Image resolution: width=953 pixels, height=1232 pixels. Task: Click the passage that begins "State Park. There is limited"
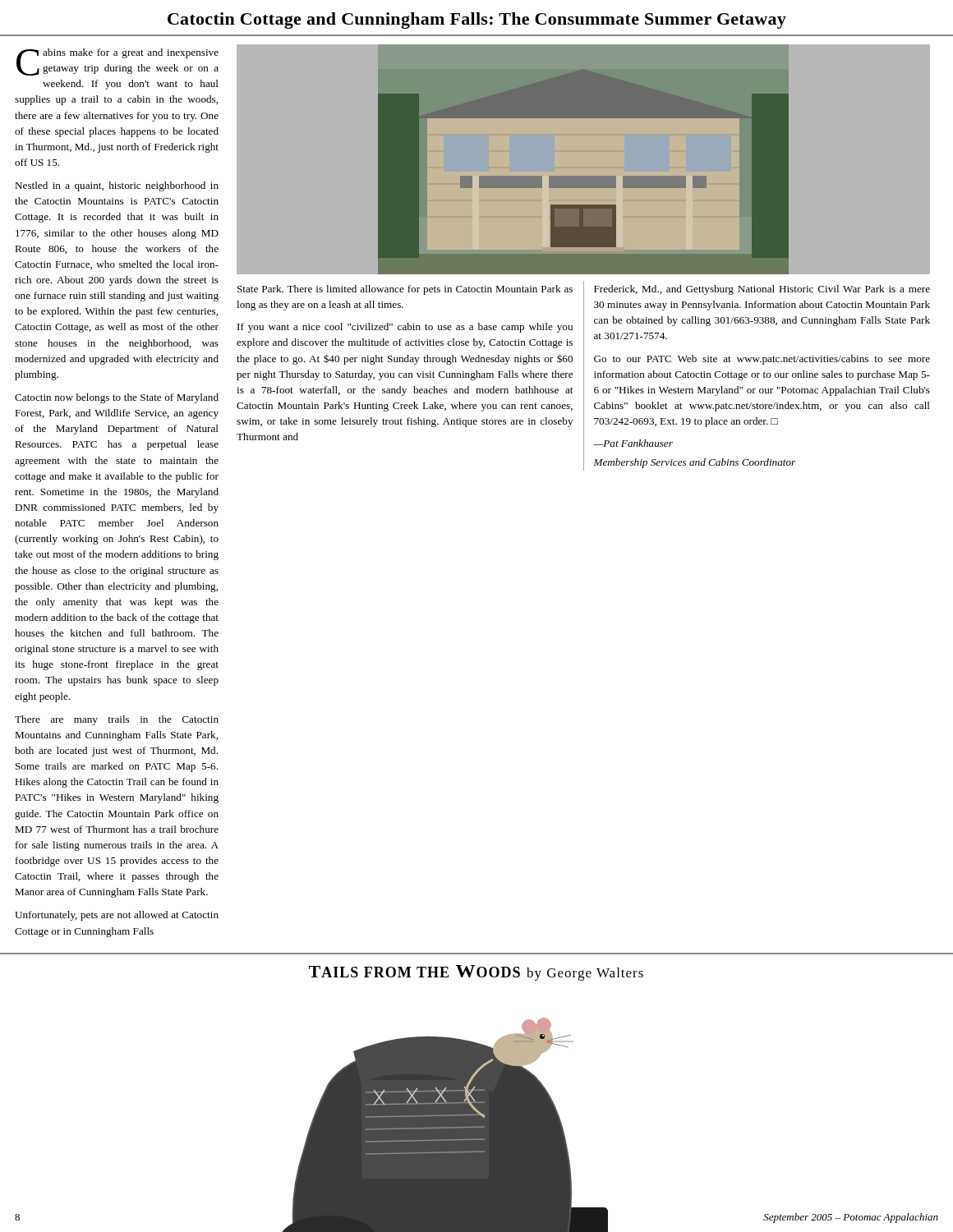[405, 363]
